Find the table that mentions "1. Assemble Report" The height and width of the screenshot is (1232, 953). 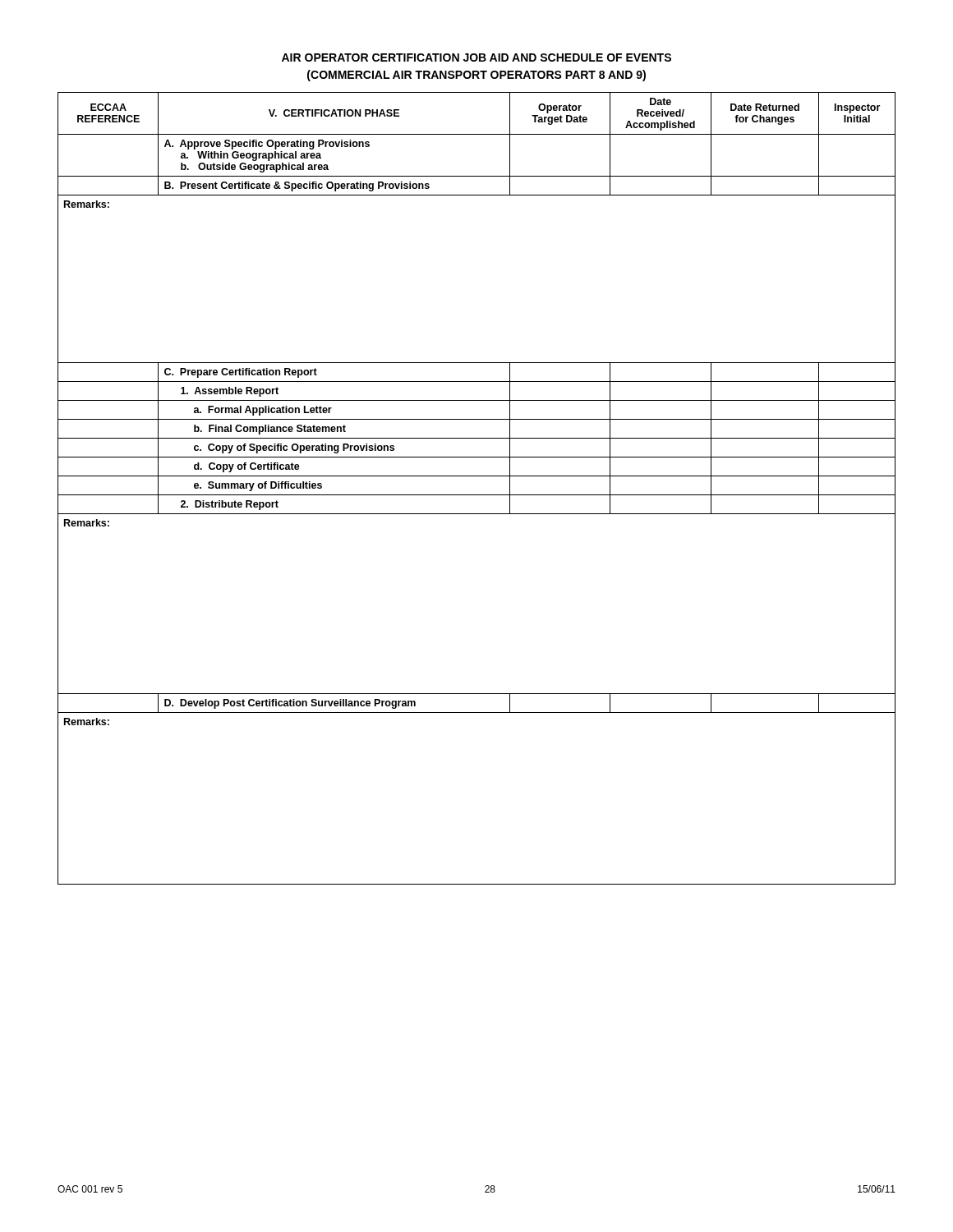[476, 488]
